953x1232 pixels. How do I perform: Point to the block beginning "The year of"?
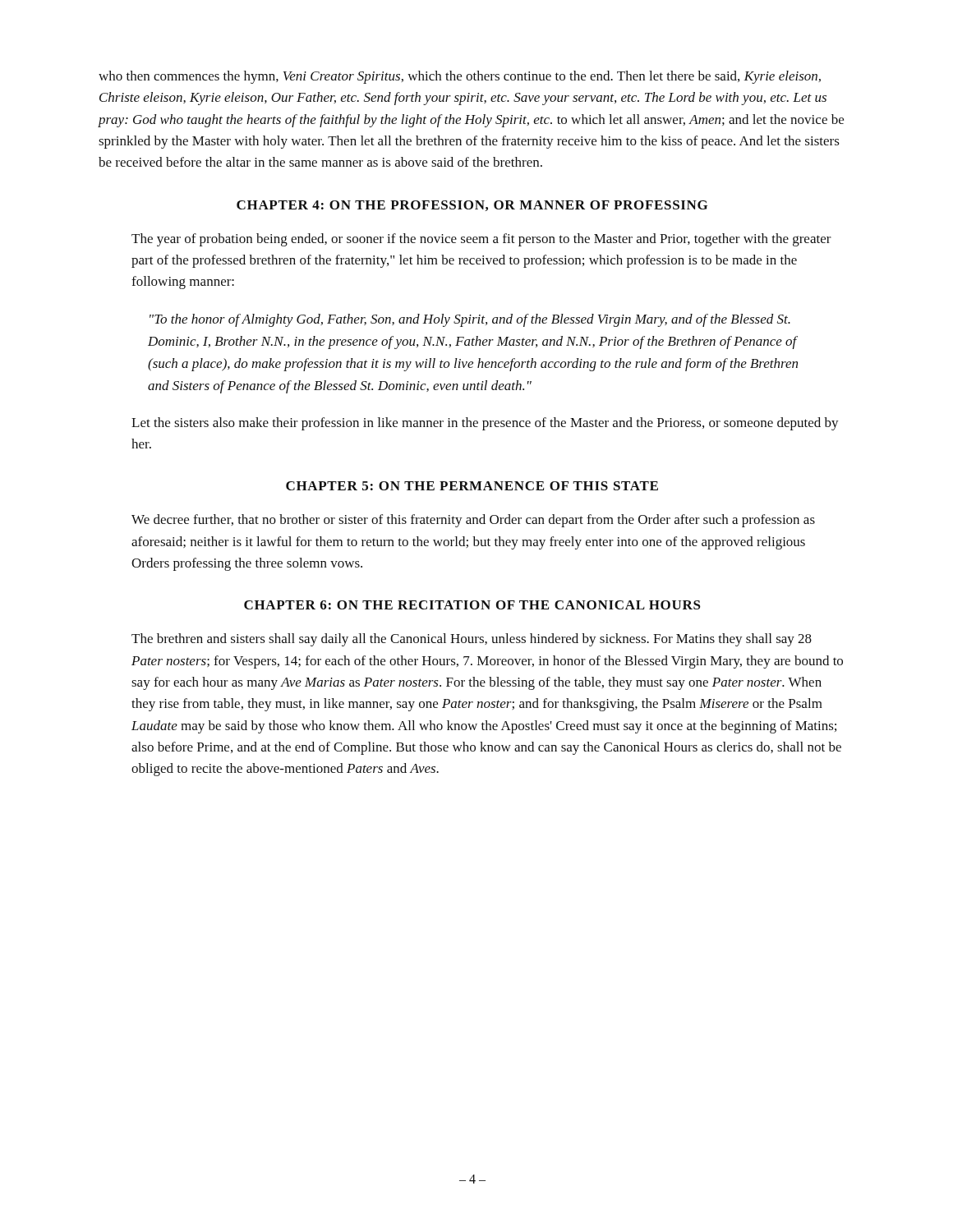point(481,260)
